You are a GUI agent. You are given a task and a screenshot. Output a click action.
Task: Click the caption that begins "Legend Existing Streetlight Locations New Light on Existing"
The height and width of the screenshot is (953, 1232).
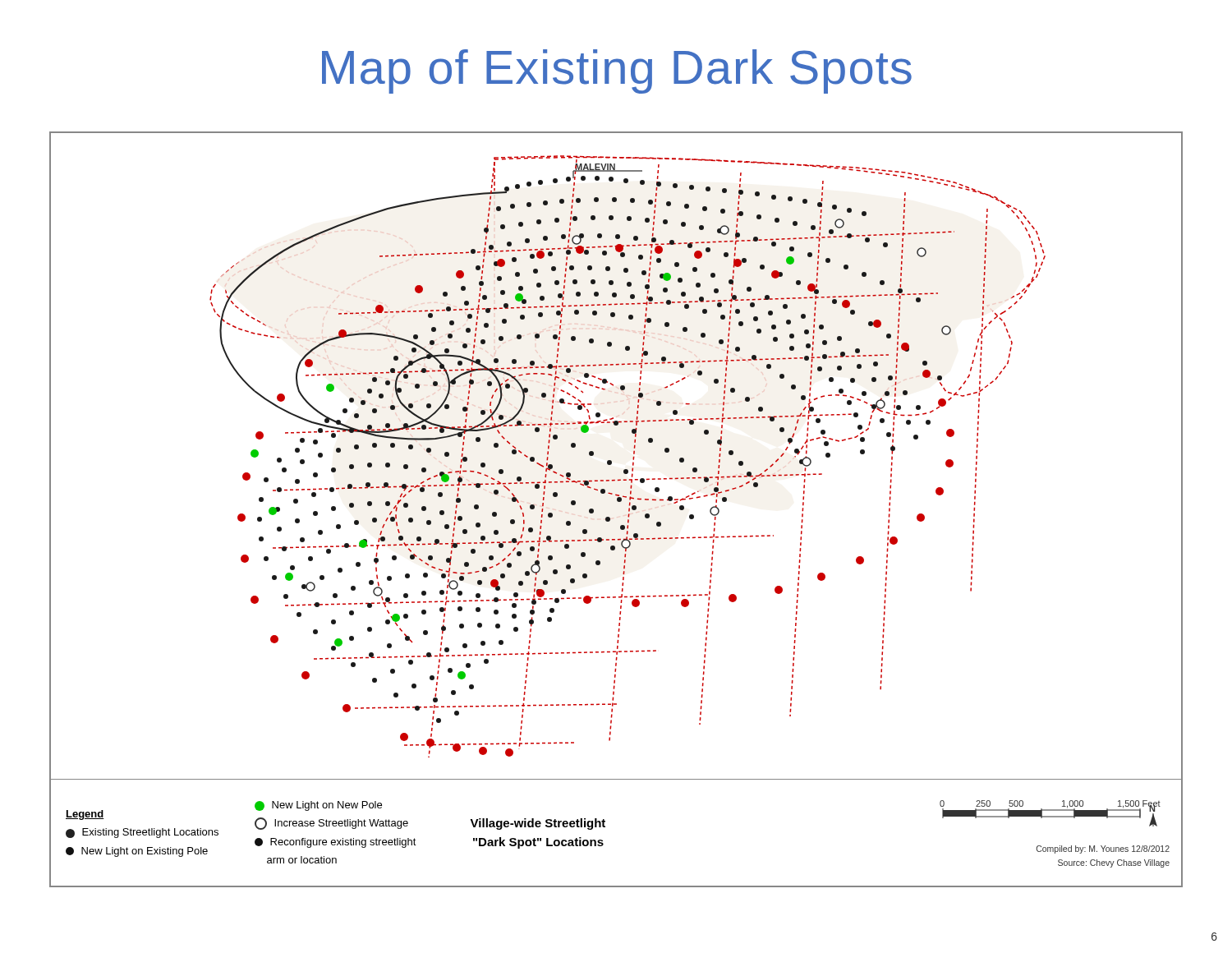[618, 833]
